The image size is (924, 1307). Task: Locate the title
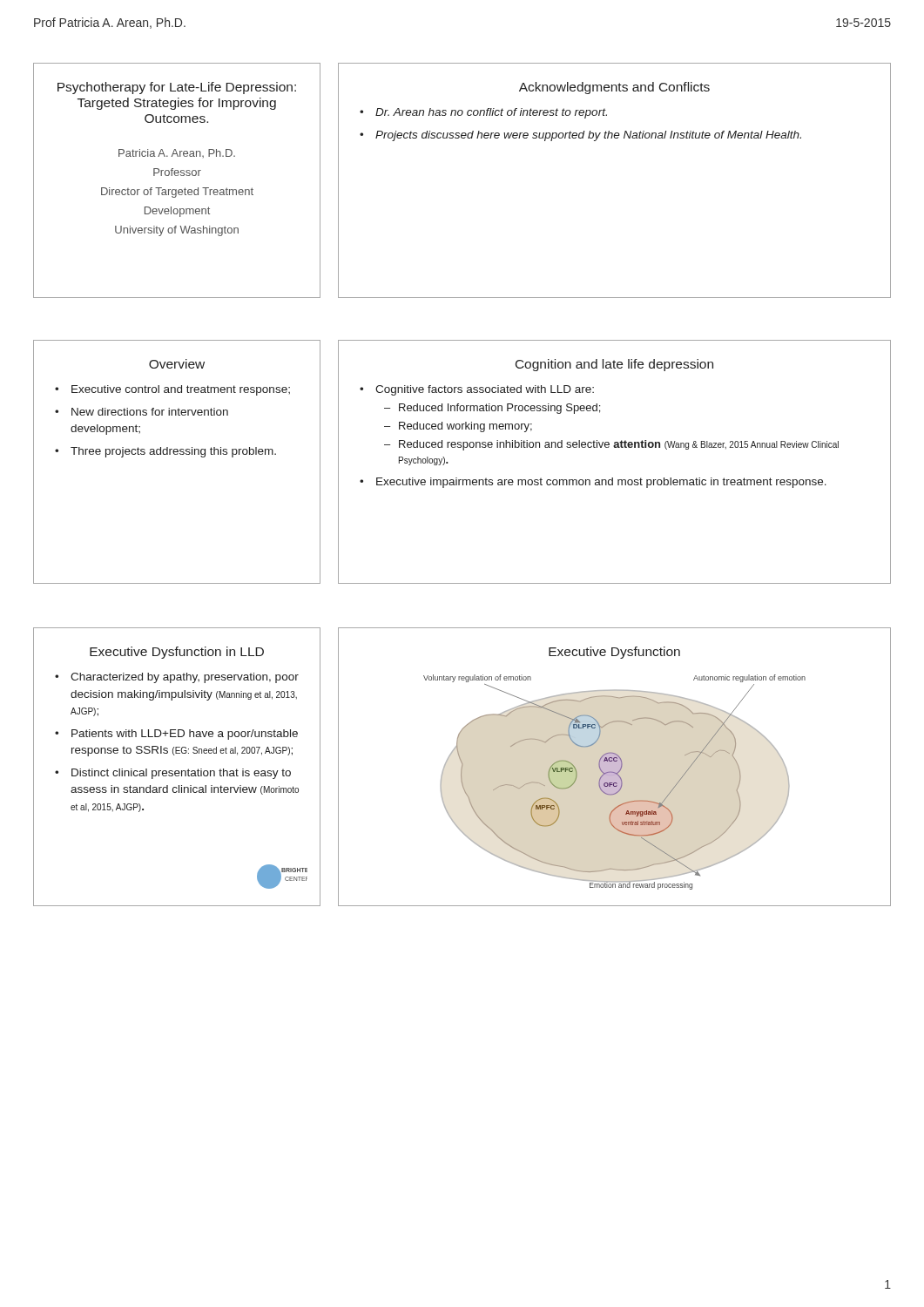coord(177,160)
